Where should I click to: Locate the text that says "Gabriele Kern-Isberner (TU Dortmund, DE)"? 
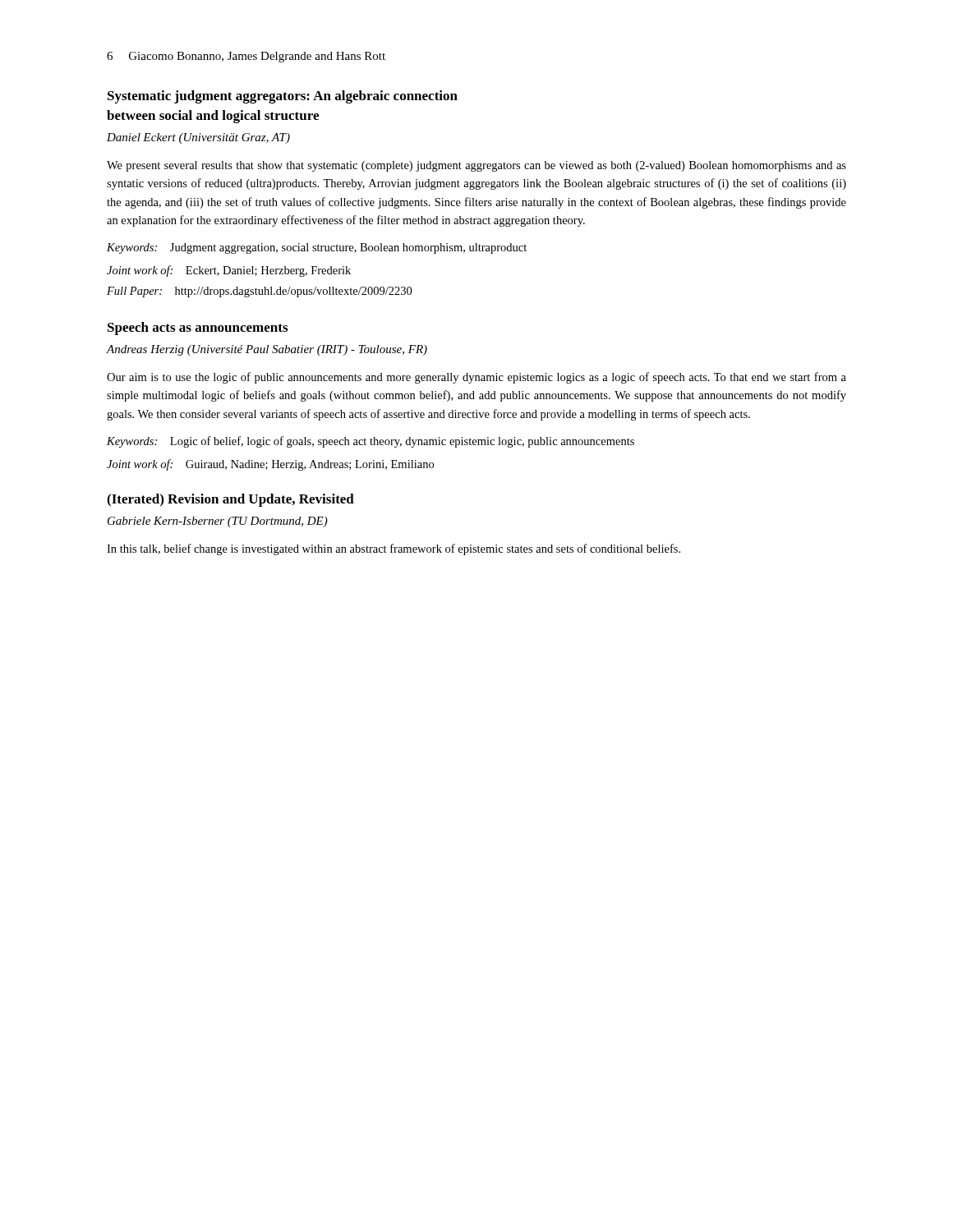tap(217, 521)
